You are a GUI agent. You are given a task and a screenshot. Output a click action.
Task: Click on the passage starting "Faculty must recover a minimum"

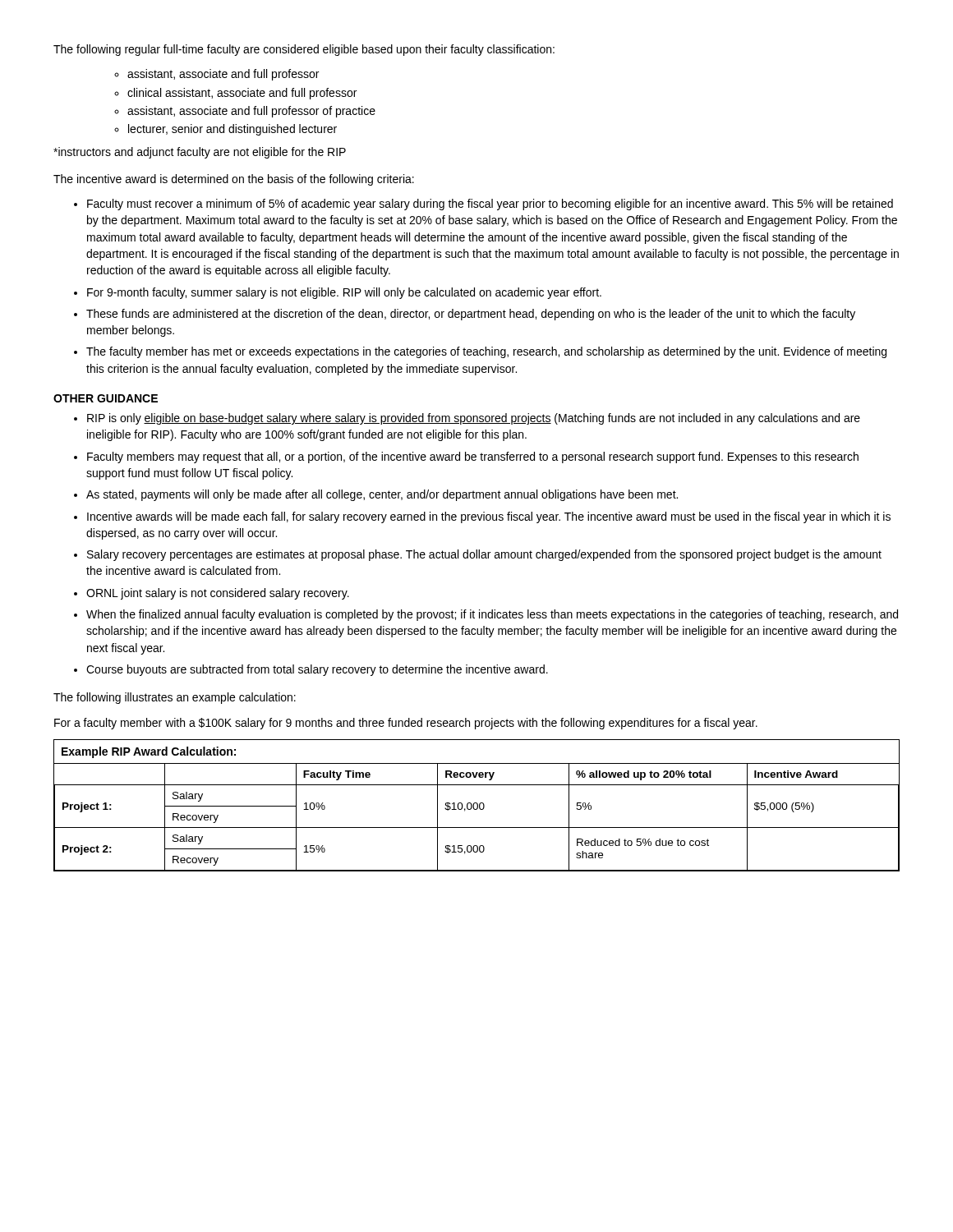point(493,237)
